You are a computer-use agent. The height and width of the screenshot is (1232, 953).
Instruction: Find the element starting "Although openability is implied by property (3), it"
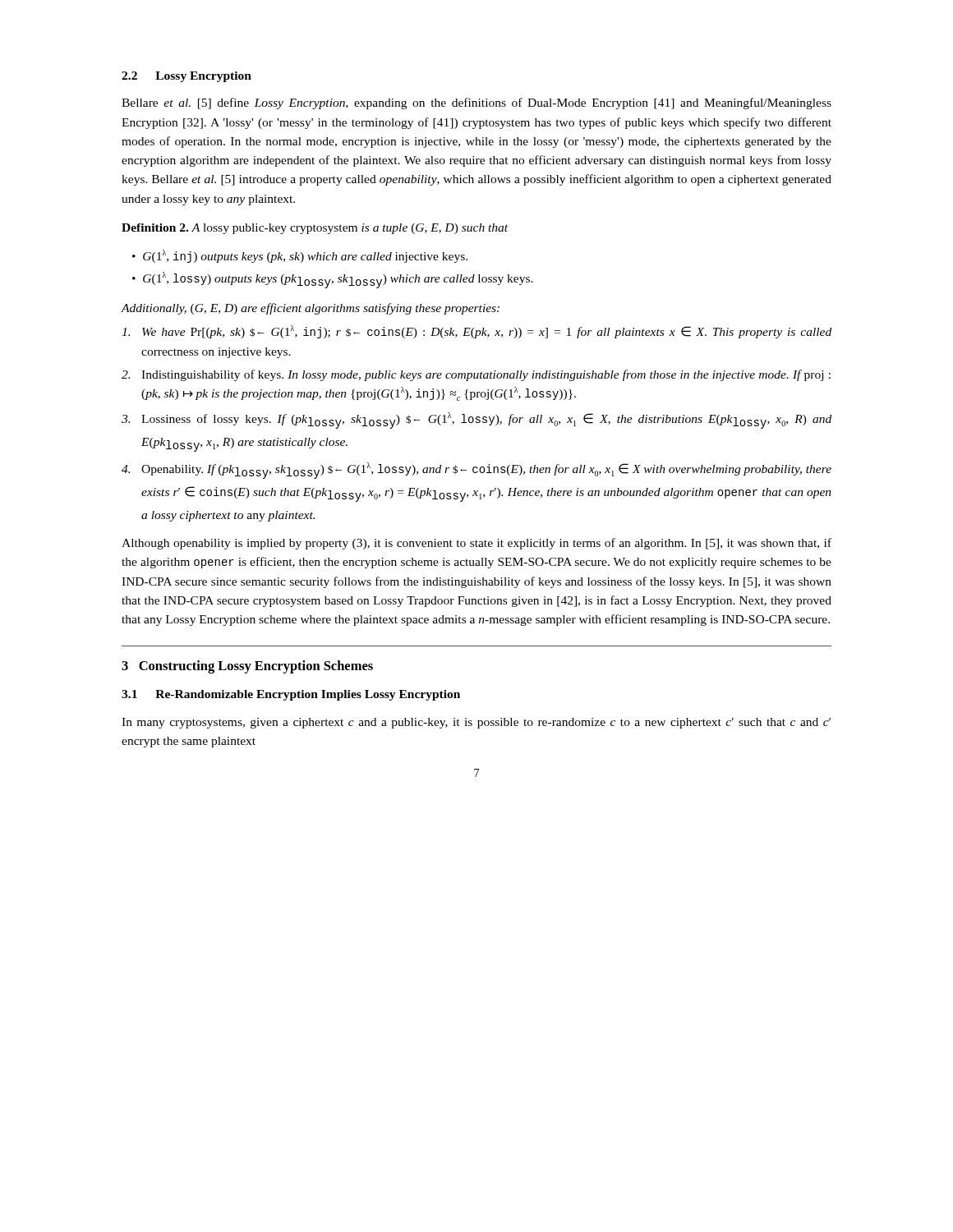[476, 581]
